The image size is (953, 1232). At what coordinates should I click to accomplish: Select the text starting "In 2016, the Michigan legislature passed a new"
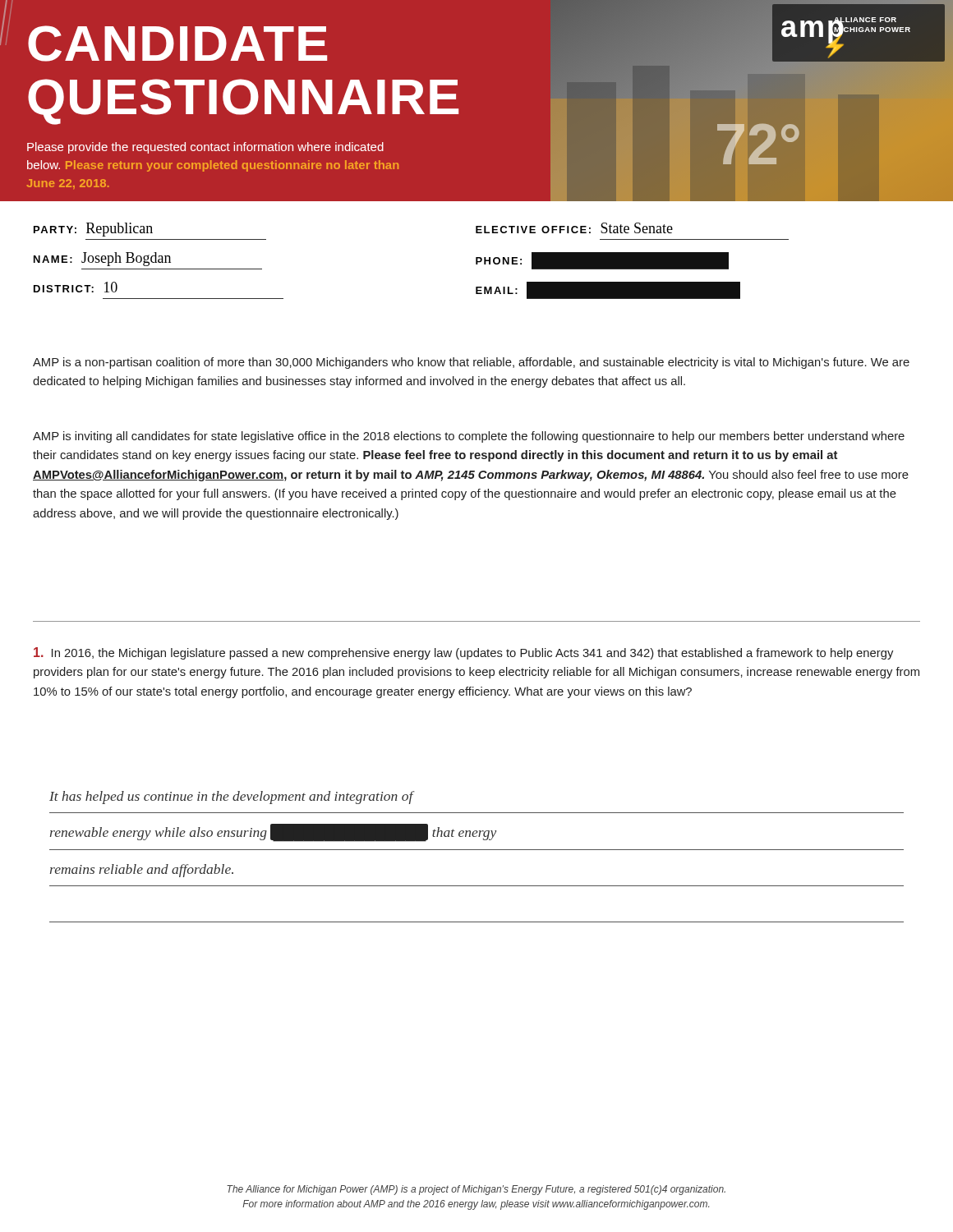pyautogui.click(x=476, y=672)
